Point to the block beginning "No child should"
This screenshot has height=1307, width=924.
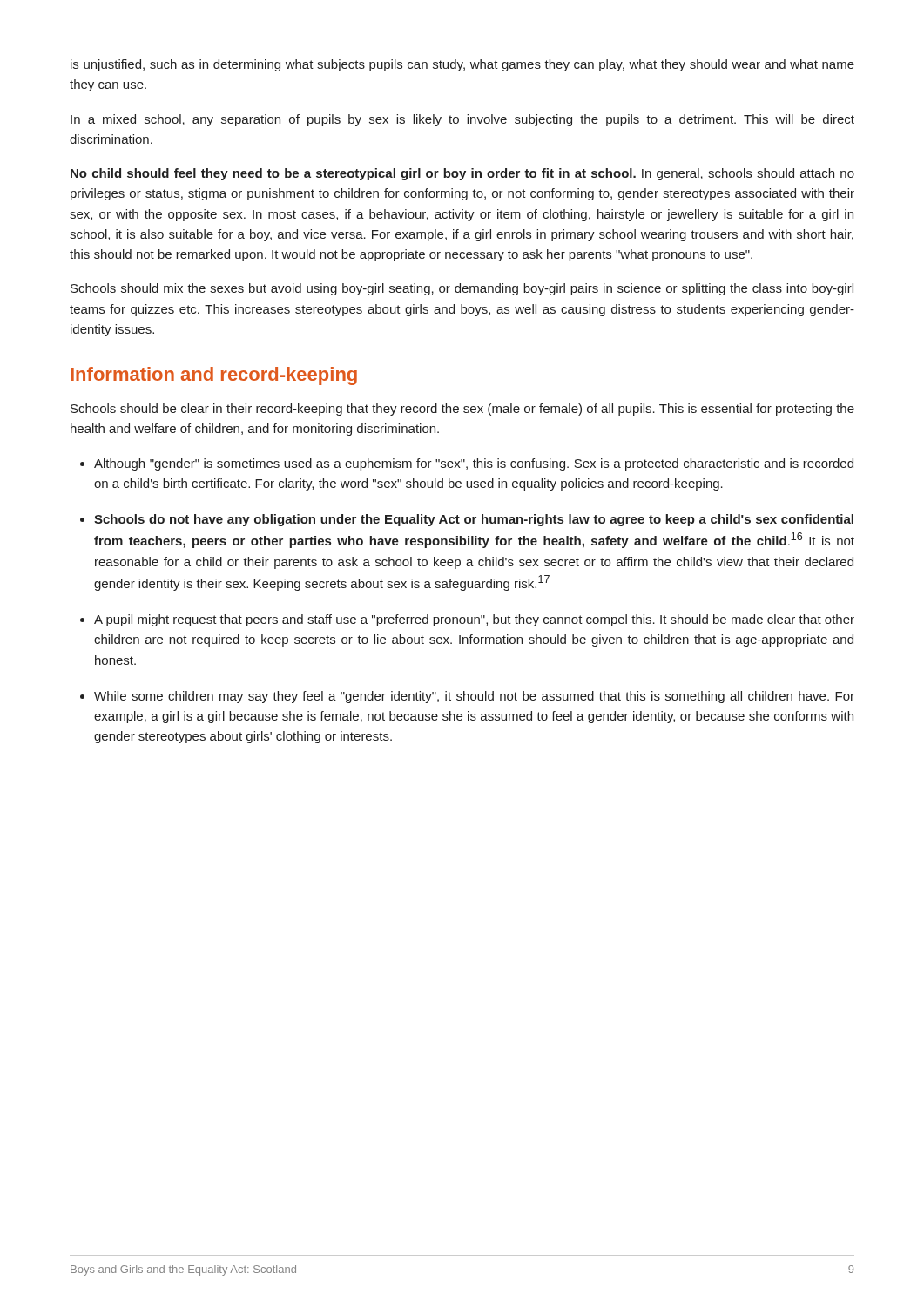tap(462, 214)
